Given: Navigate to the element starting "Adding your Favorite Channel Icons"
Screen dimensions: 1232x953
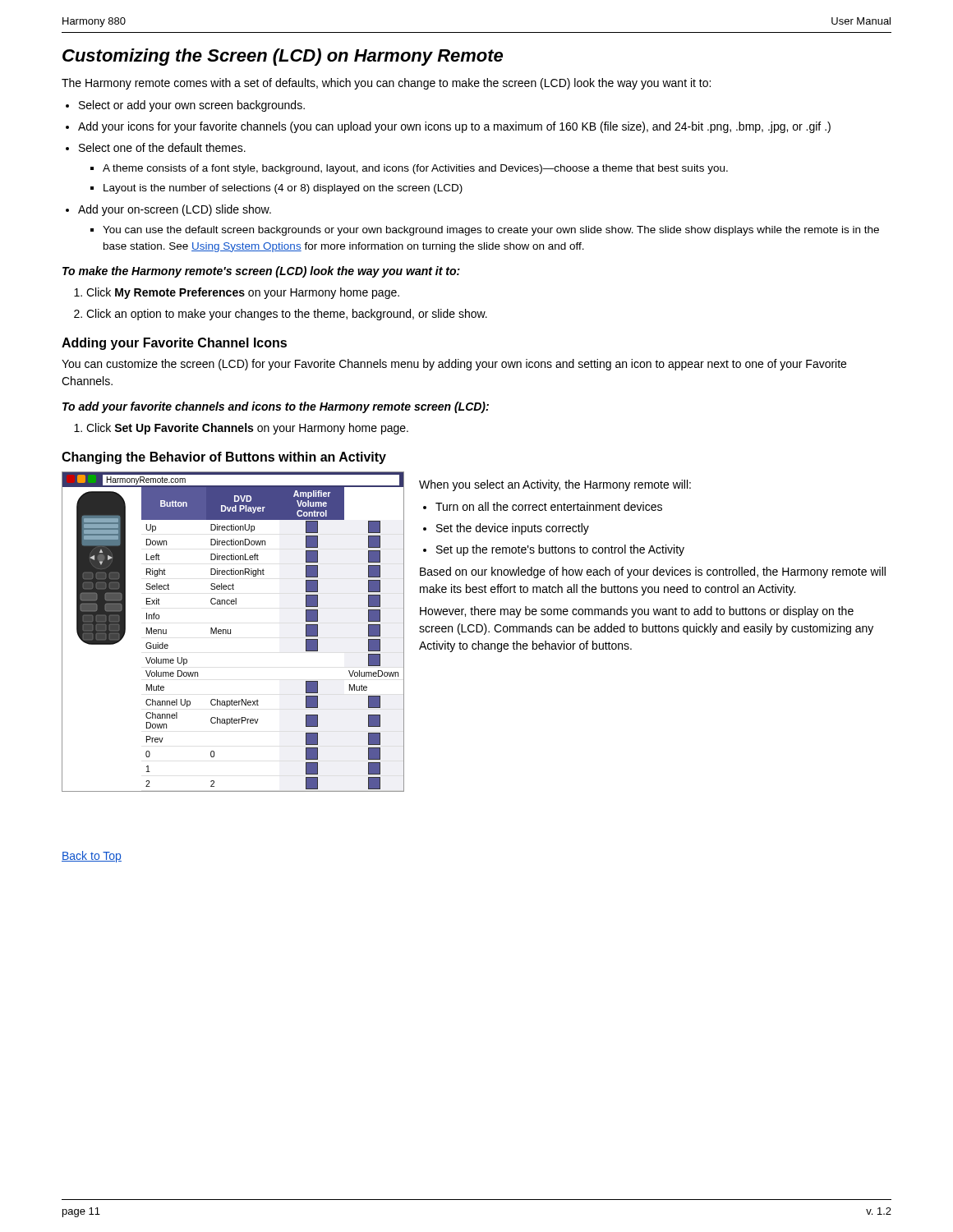Looking at the screenshot, I should pyautogui.click(x=174, y=344).
